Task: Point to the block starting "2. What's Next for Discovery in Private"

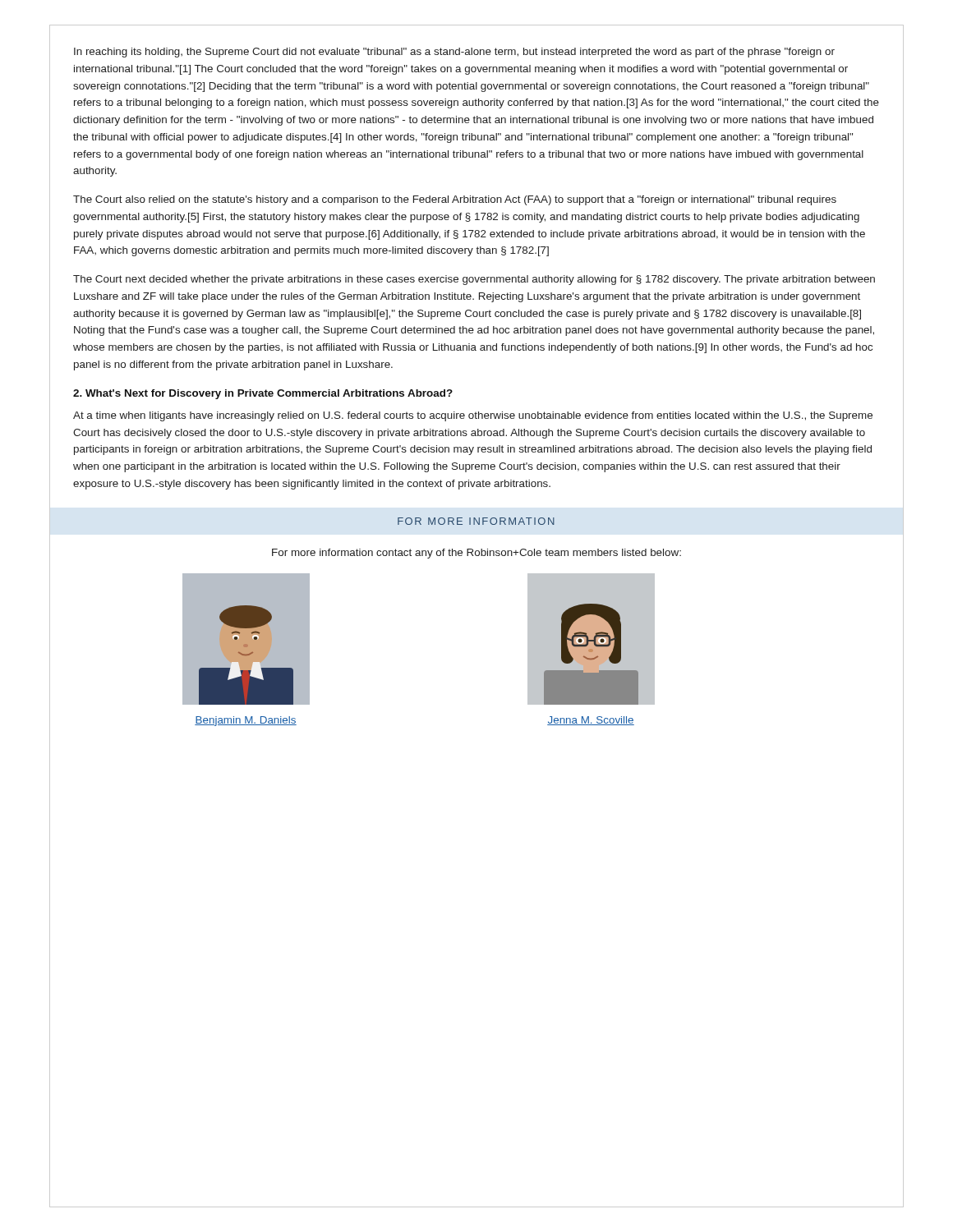Action: tap(263, 393)
